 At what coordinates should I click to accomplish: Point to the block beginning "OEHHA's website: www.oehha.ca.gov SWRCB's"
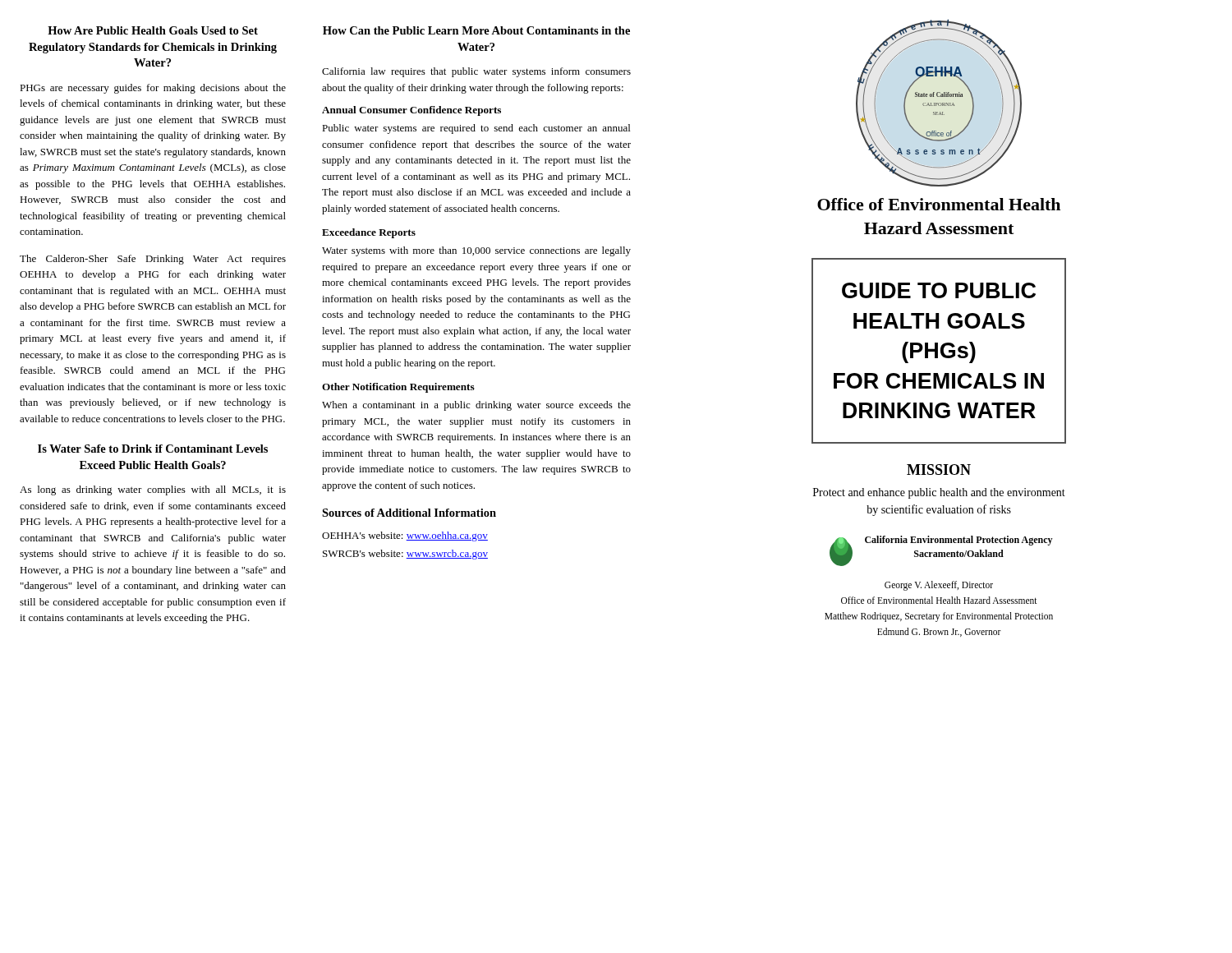tap(405, 544)
